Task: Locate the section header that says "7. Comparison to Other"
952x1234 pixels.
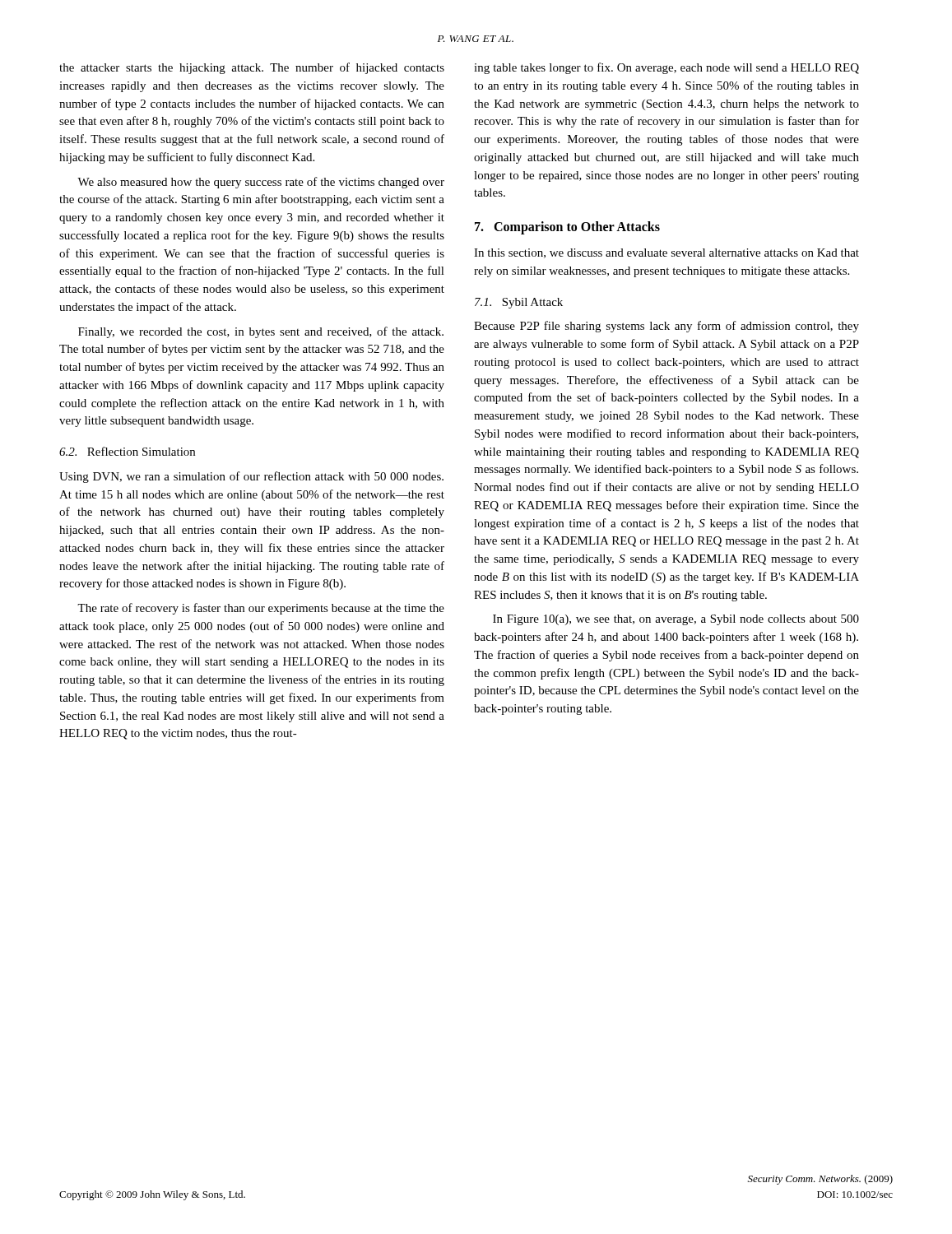Action: (567, 227)
